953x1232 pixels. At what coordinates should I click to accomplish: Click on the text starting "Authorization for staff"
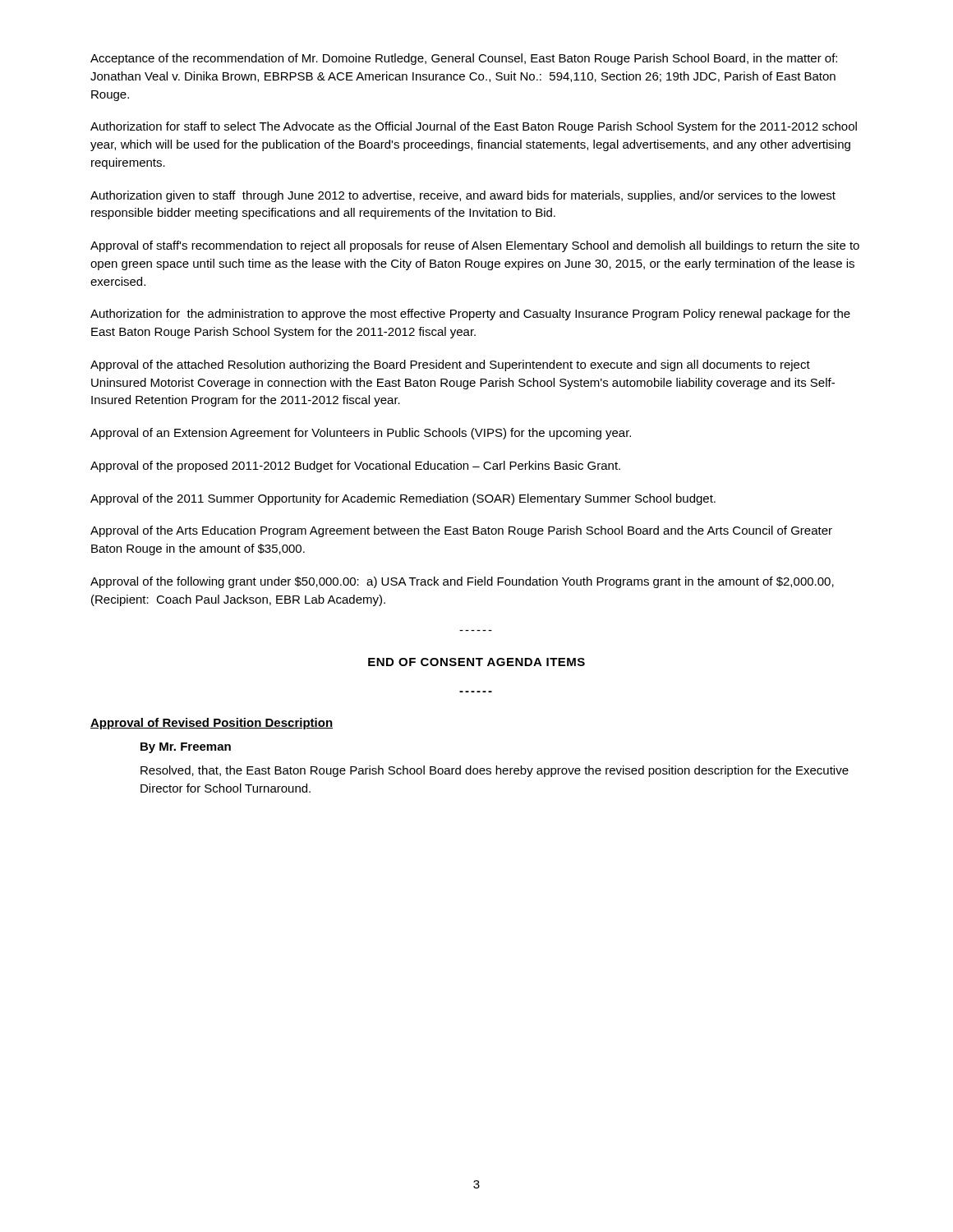point(474,144)
